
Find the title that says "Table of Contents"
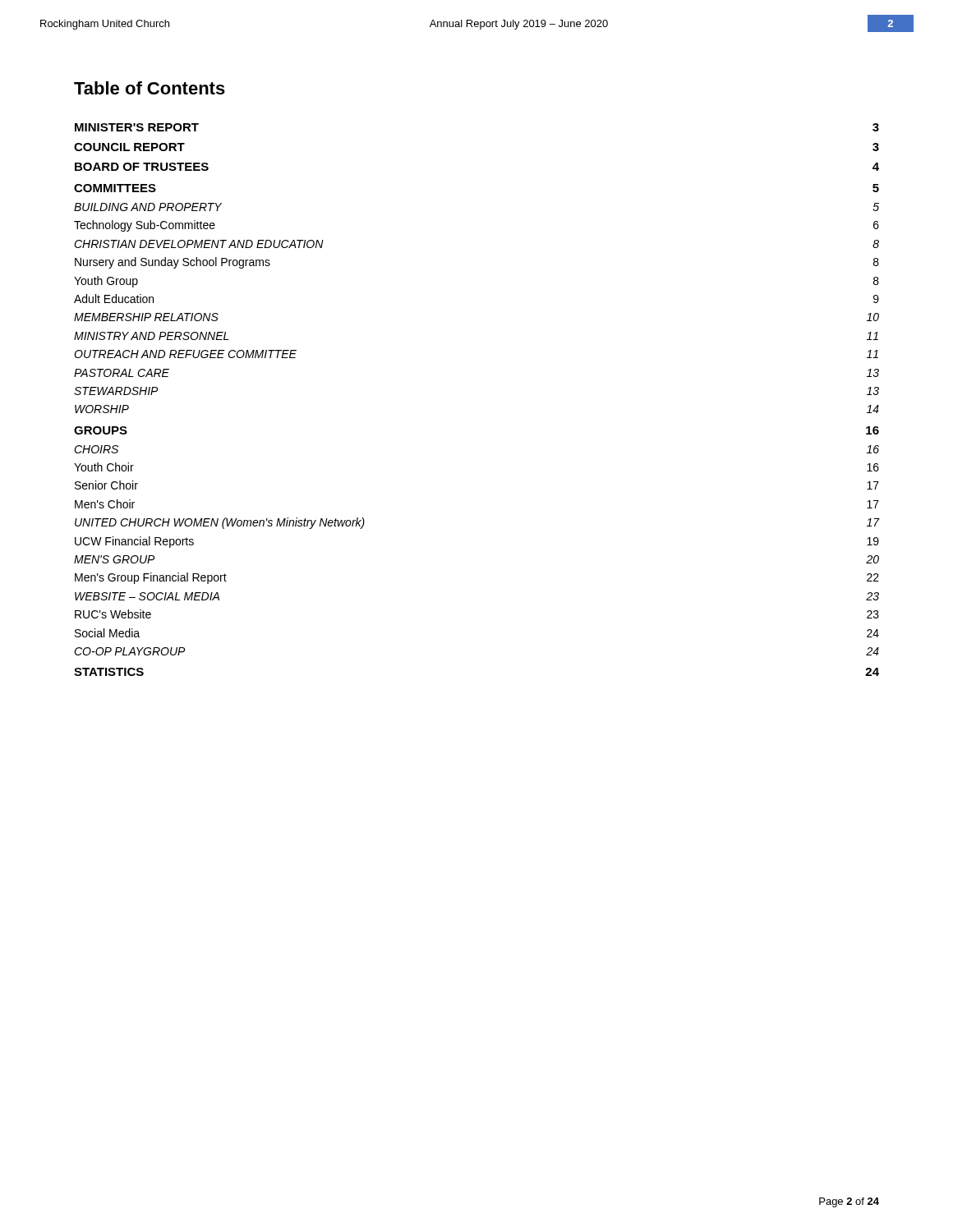(x=150, y=88)
